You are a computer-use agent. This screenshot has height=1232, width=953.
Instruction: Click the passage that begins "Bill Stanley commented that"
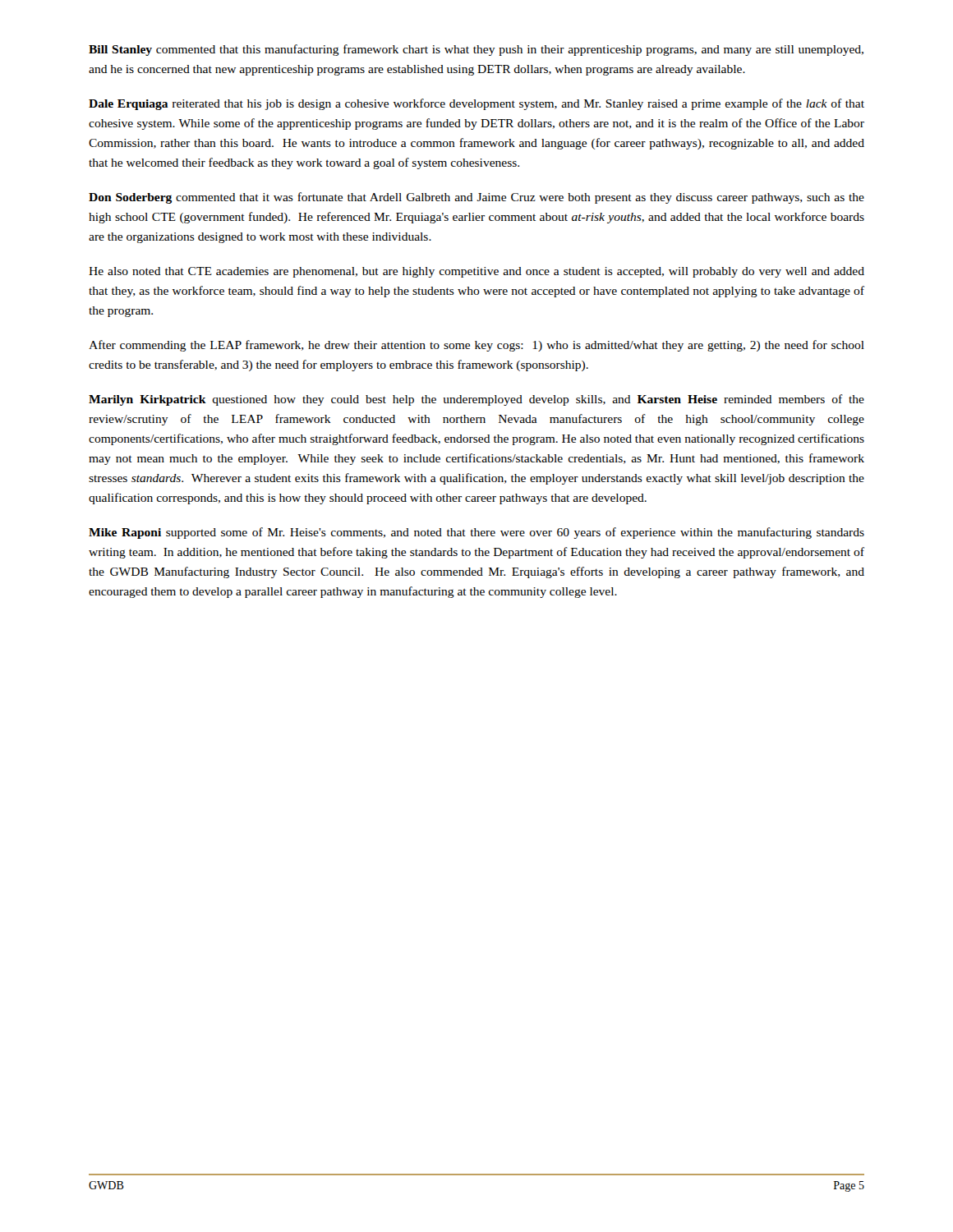(476, 59)
